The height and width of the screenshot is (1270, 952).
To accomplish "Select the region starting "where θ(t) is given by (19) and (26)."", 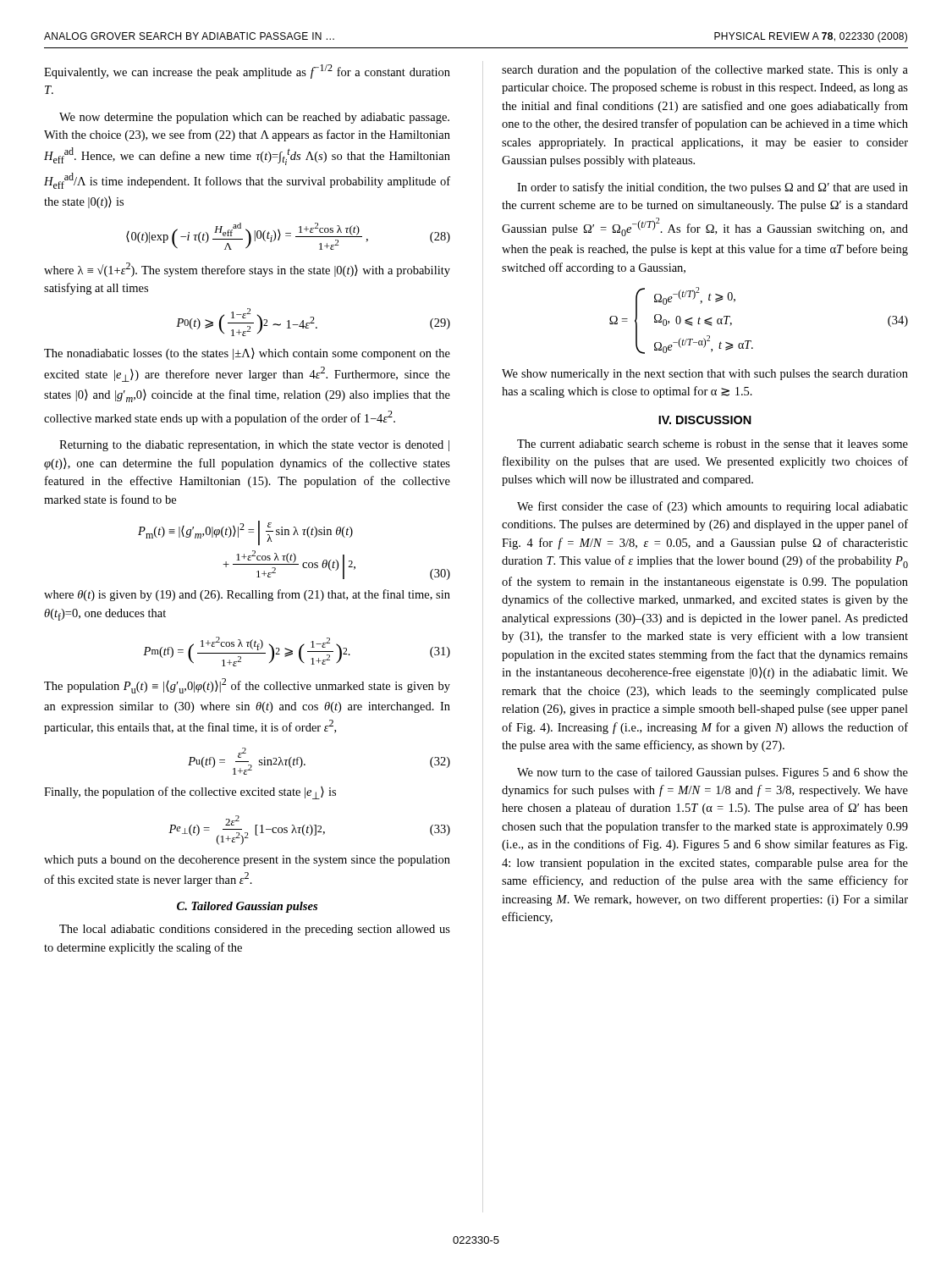I will pos(247,606).
